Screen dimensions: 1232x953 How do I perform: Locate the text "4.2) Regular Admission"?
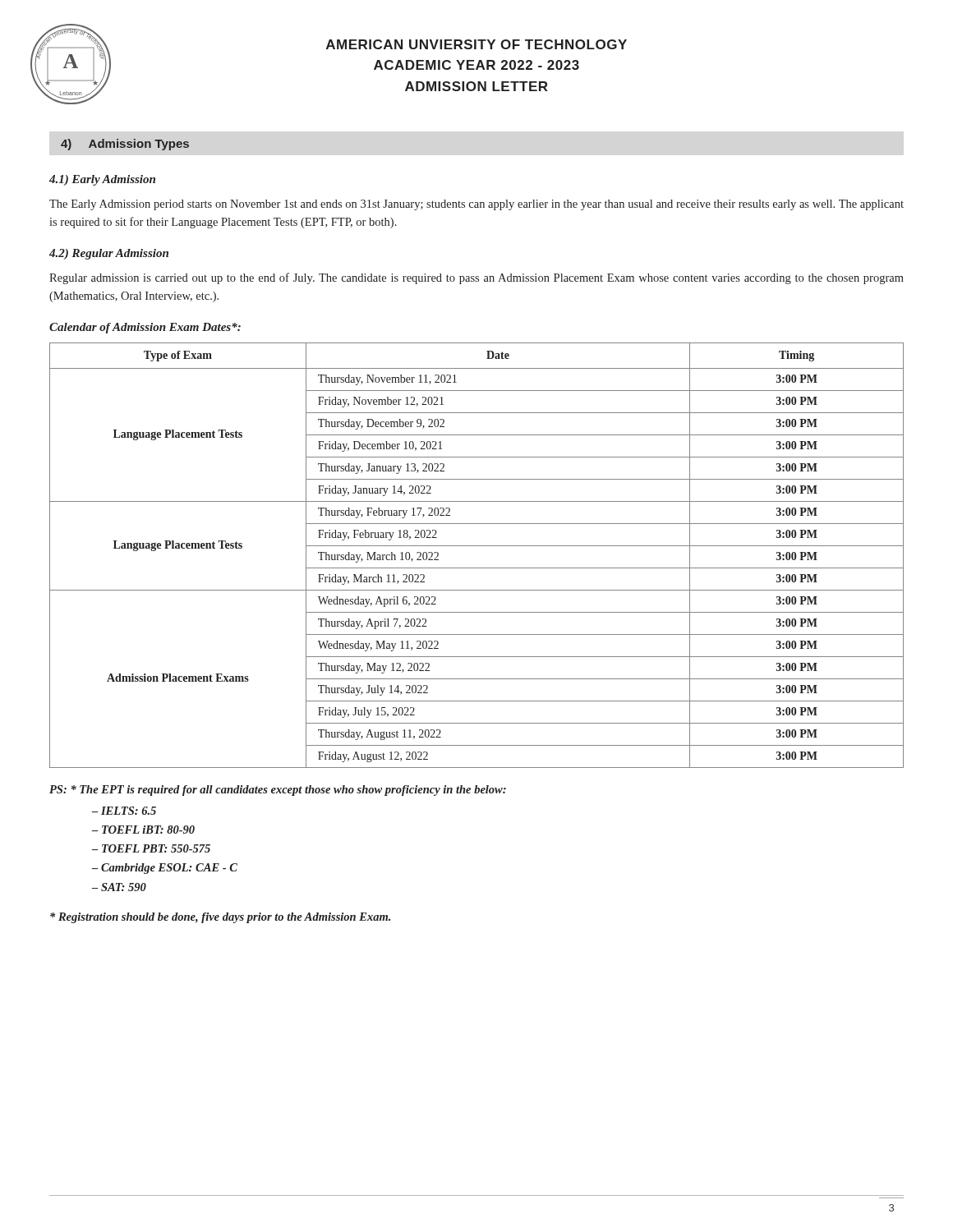109,253
